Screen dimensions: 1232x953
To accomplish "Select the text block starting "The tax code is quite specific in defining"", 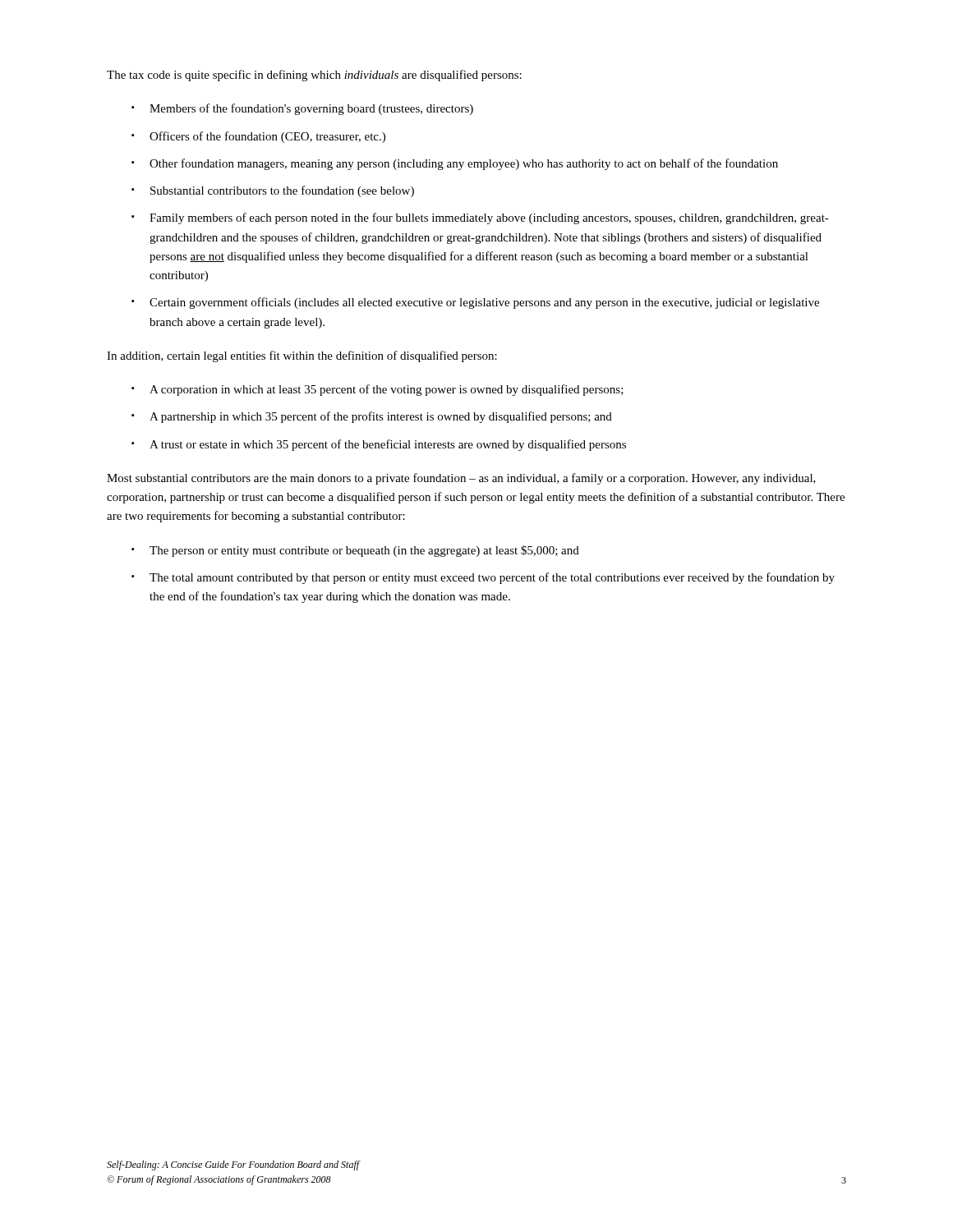I will click(315, 75).
